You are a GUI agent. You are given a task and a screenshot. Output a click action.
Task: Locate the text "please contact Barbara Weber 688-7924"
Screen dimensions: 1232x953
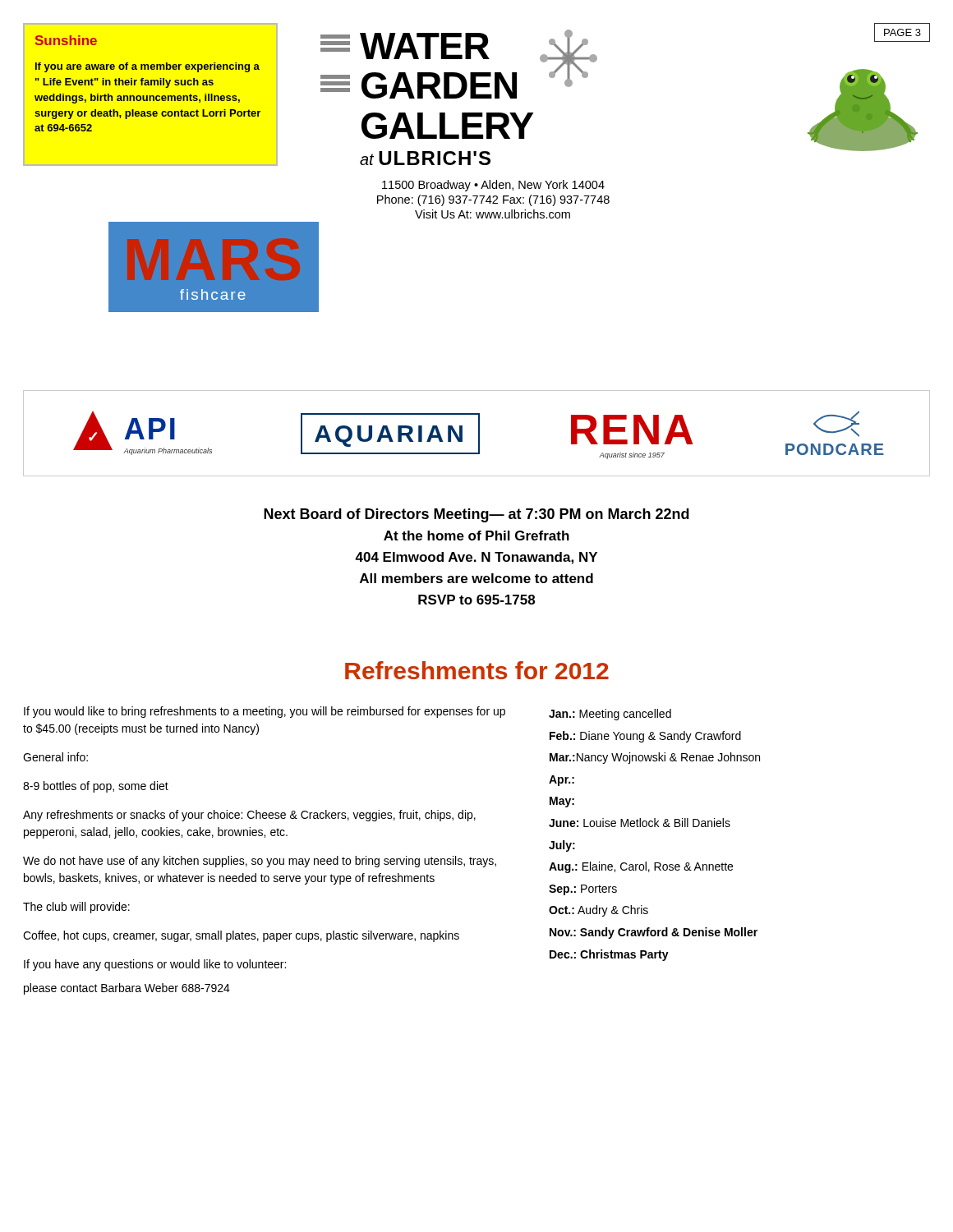click(126, 988)
